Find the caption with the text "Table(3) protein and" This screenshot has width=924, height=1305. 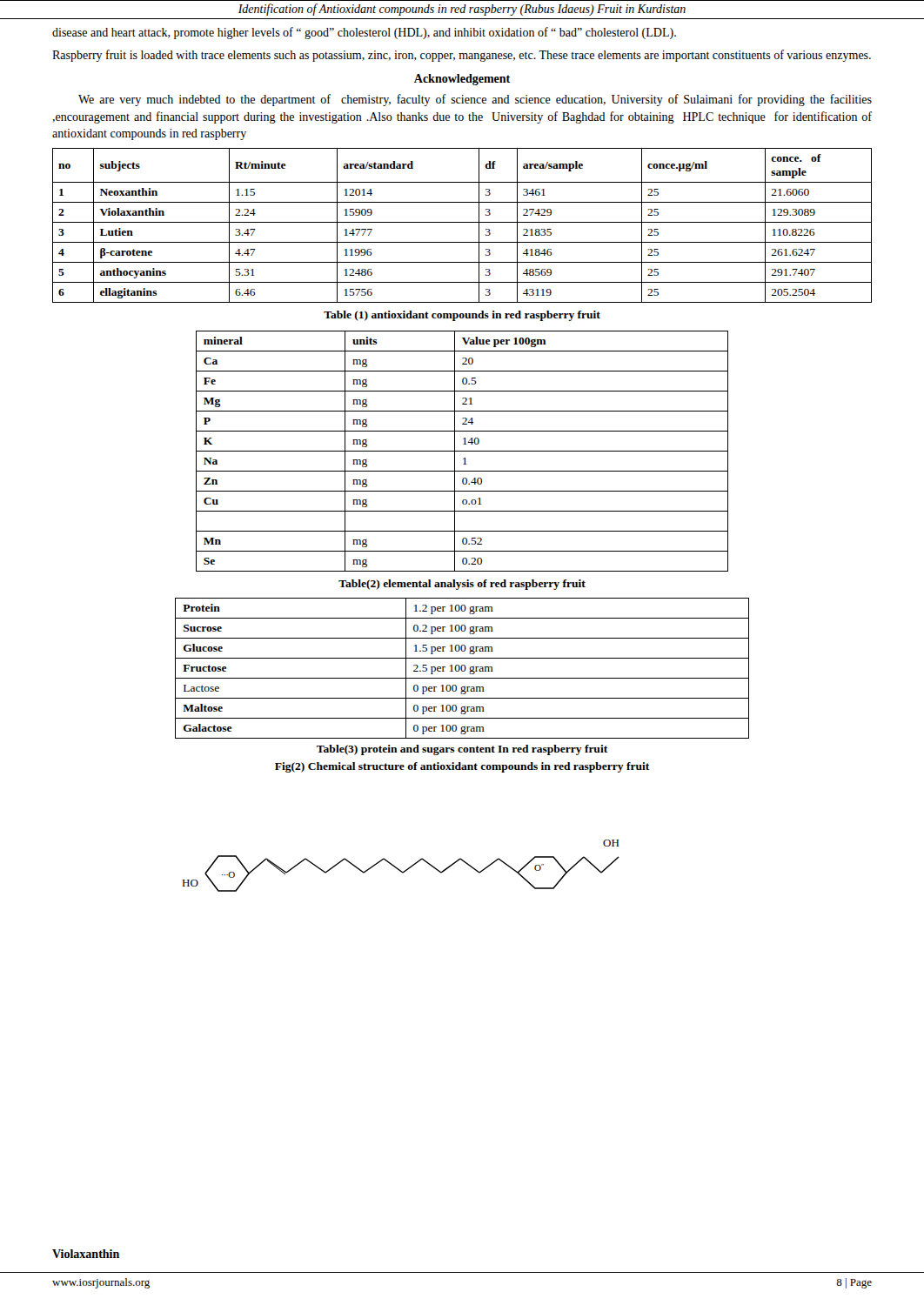[462, 749]
